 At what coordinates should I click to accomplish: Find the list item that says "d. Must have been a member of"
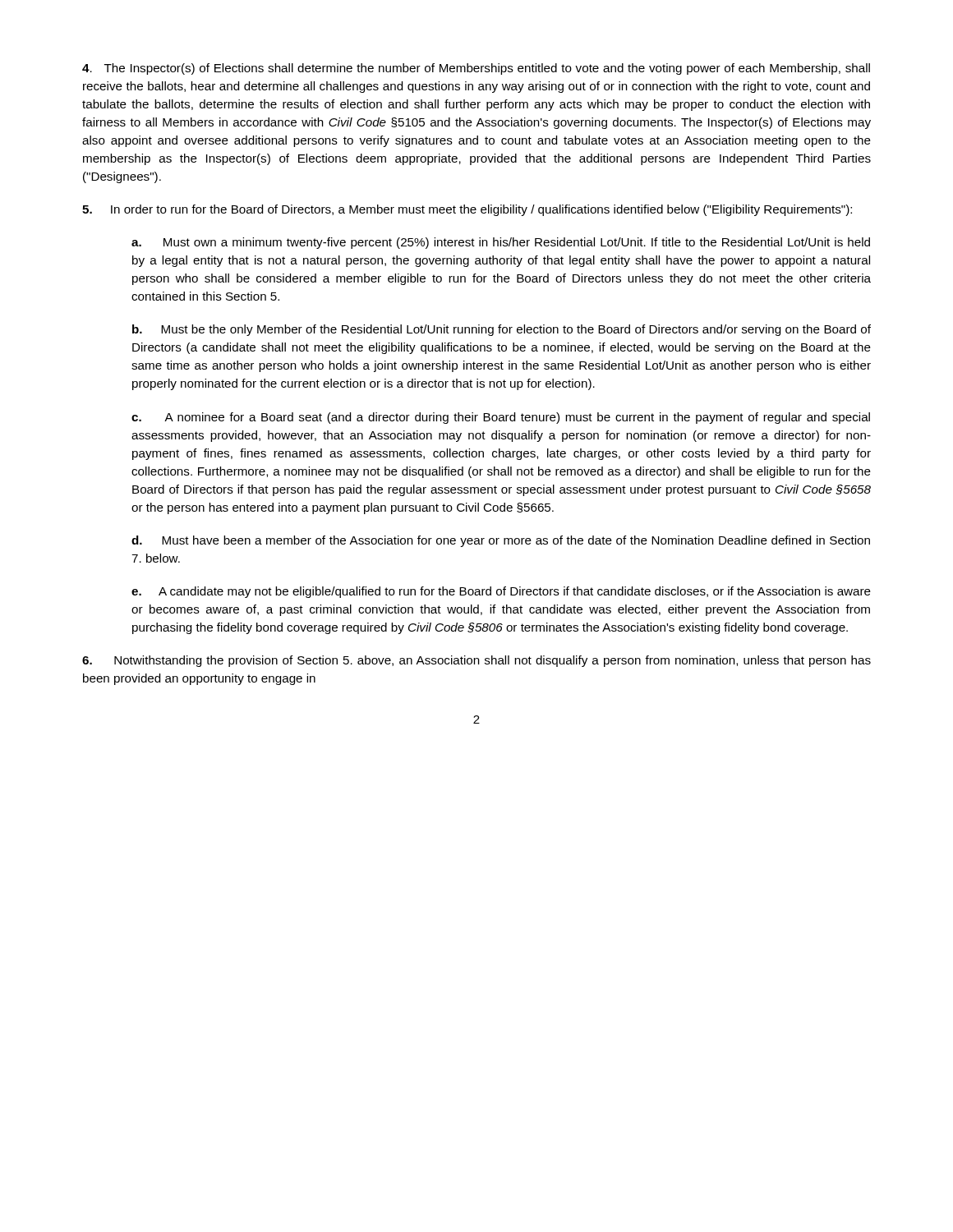tap(501, 549)
